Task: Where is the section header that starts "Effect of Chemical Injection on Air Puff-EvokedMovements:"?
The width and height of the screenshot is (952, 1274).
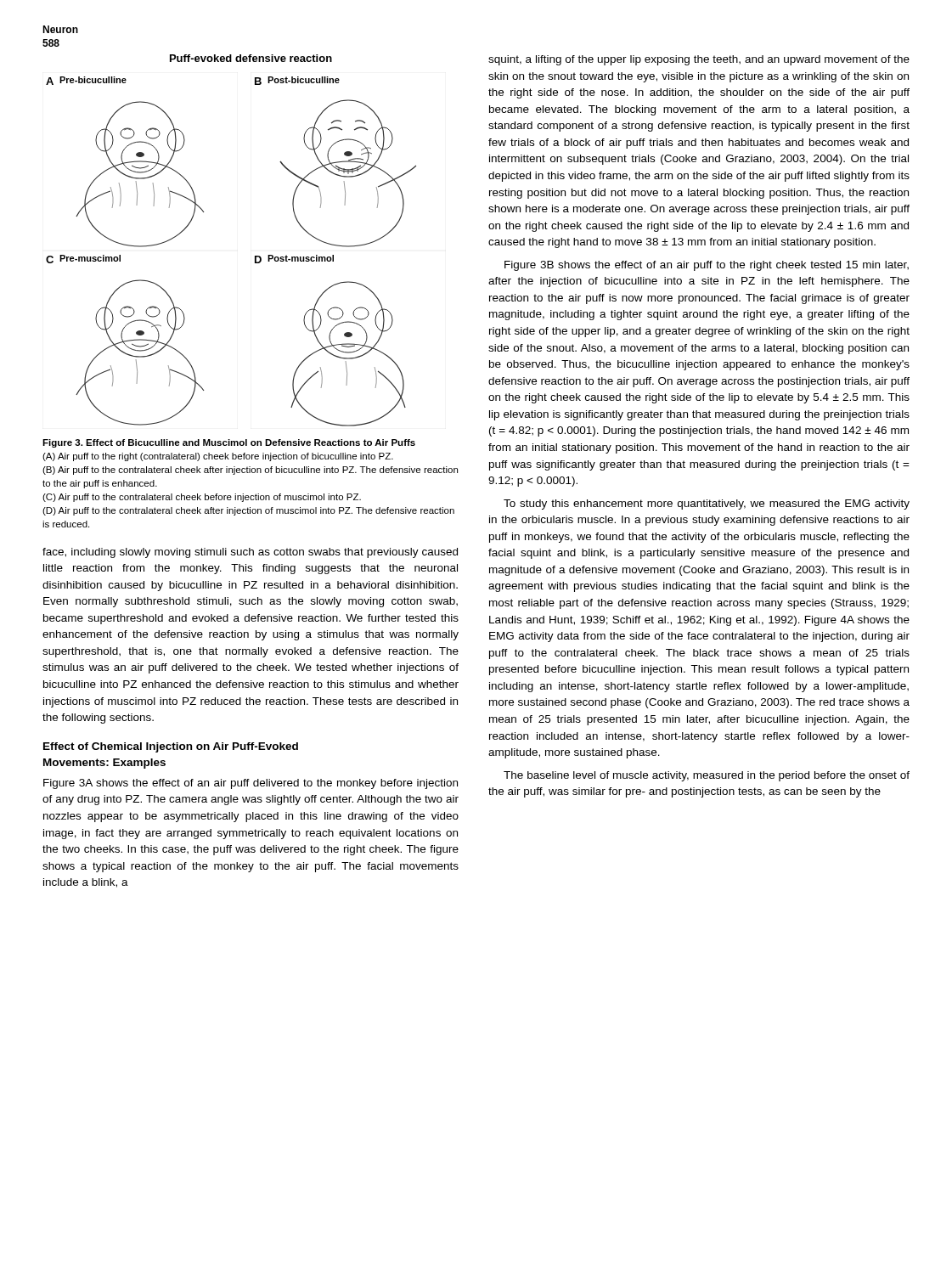Action: (171, 754)
